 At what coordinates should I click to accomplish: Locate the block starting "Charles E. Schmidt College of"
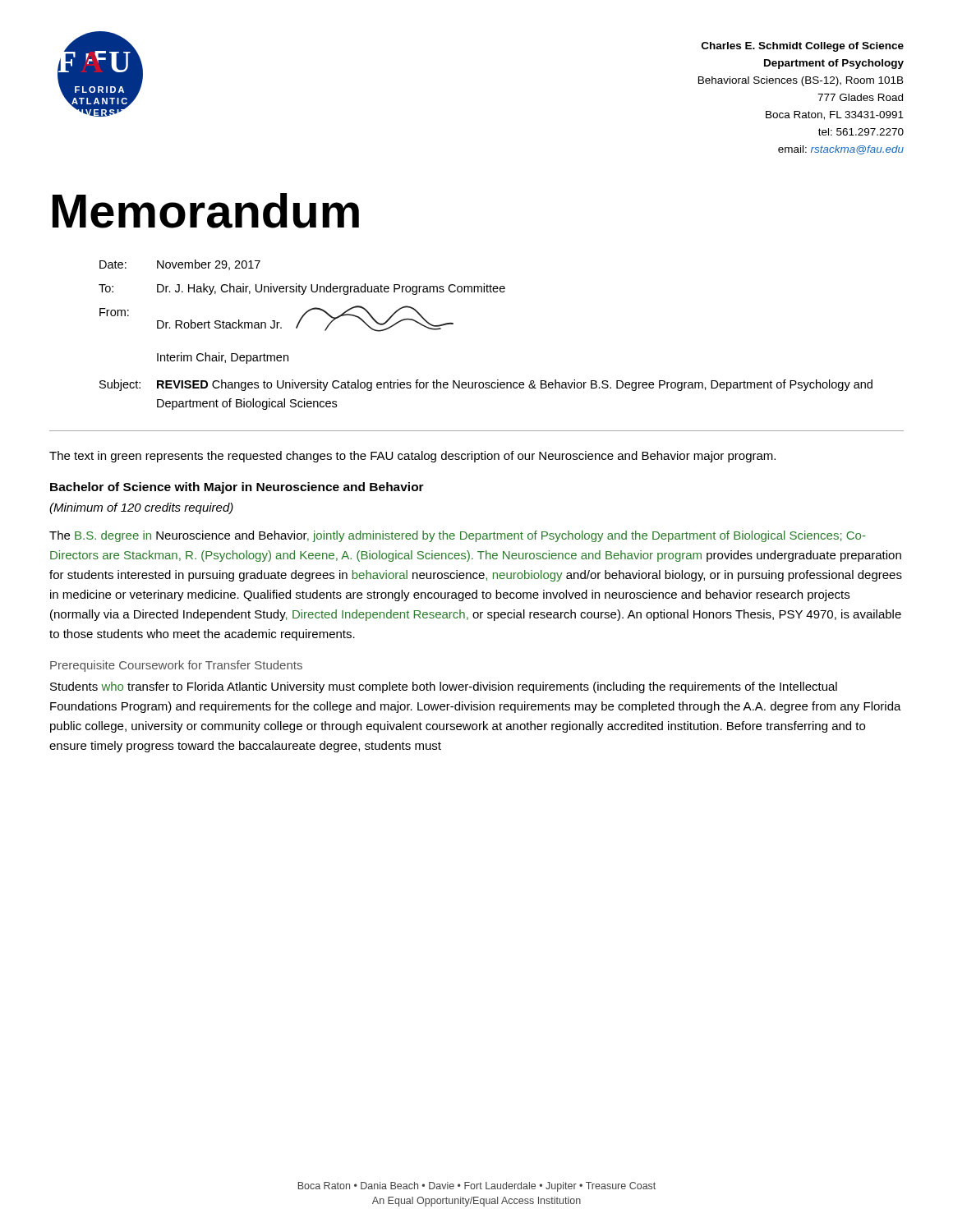pos(803,47)
